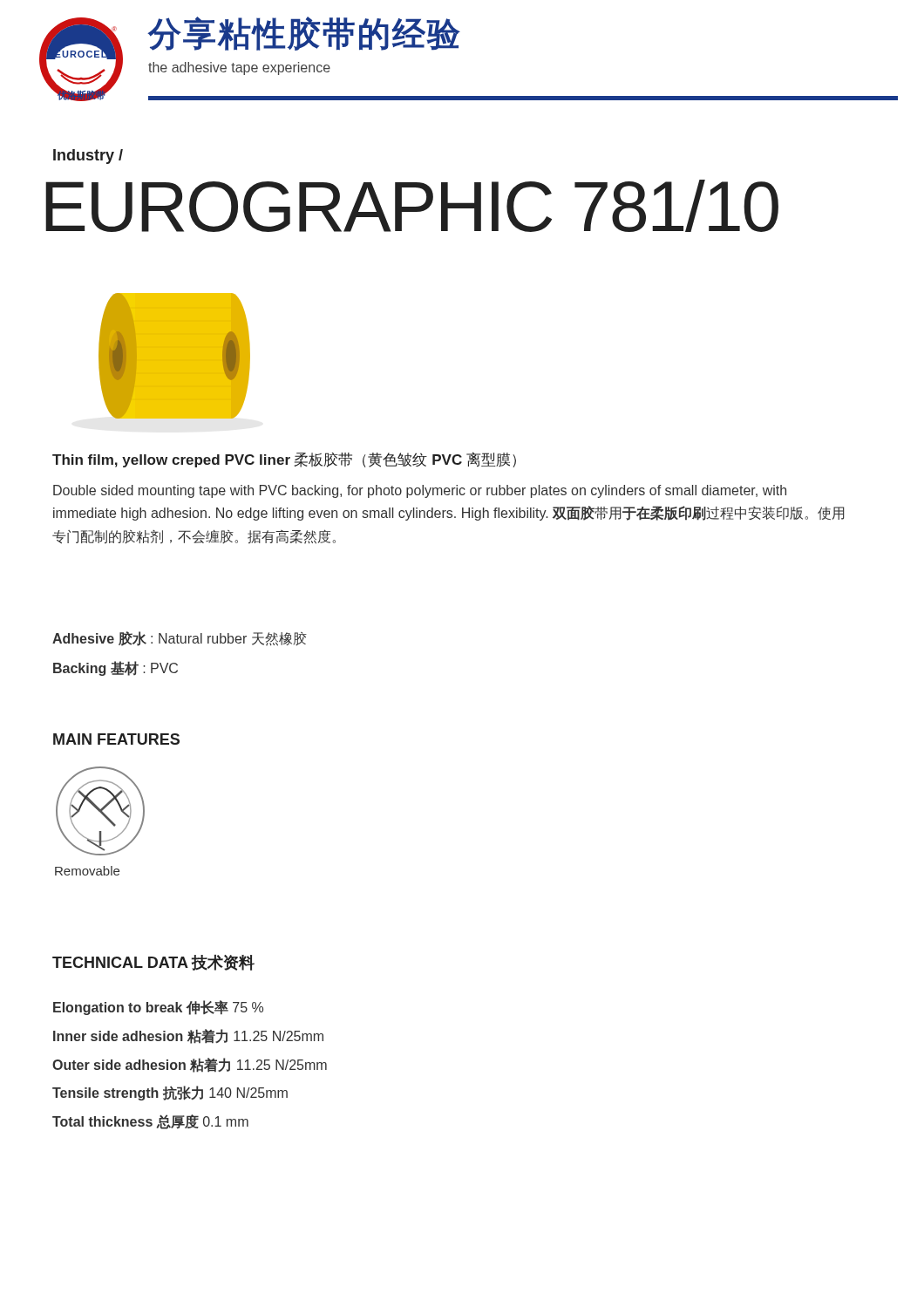Navigate to the element starting "分享粘性胶带的经验 the adhesive tape experience"

(x=305, y=44)
